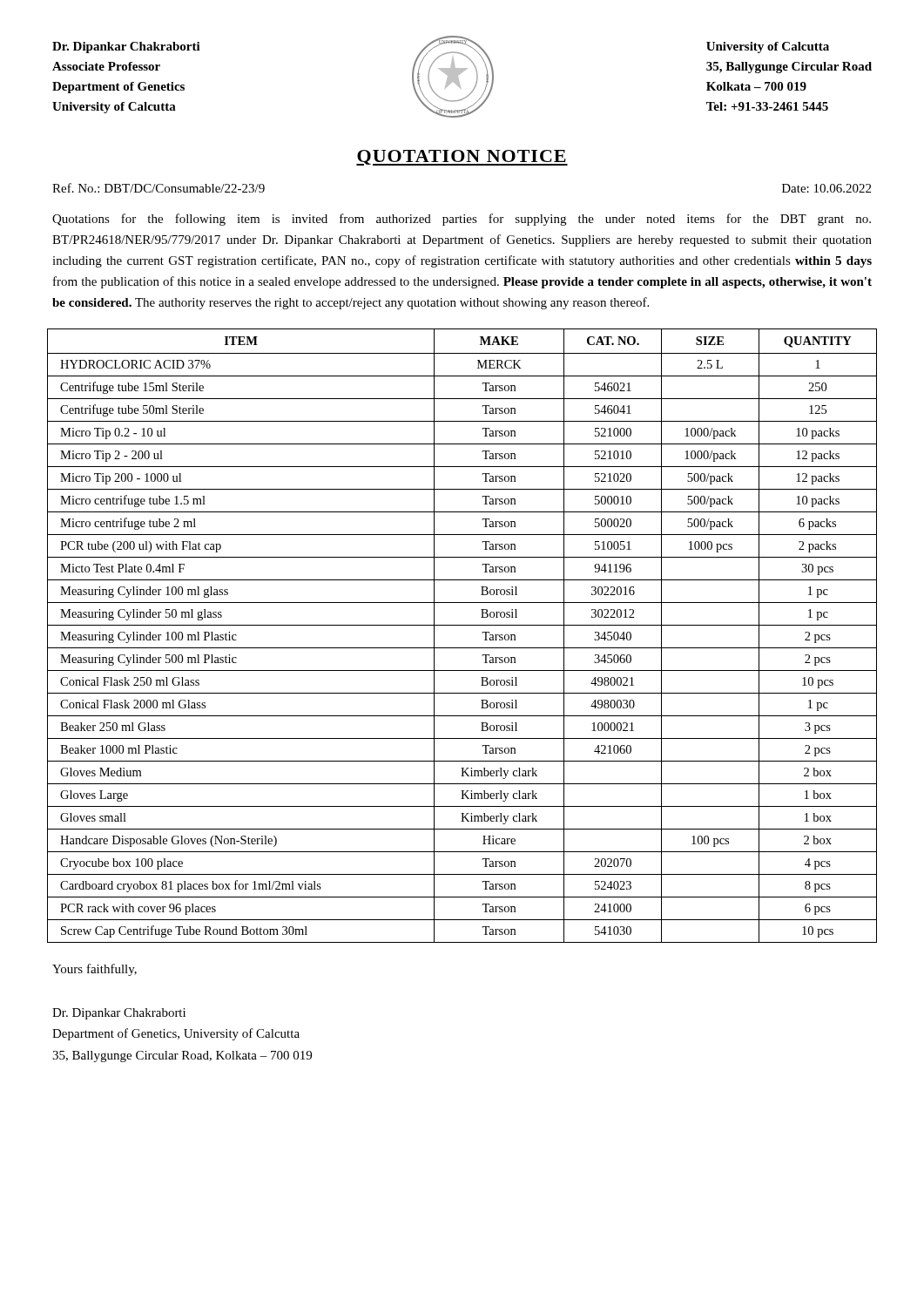Click where it says "QUOTATION NOTICE"

[462, 156]
